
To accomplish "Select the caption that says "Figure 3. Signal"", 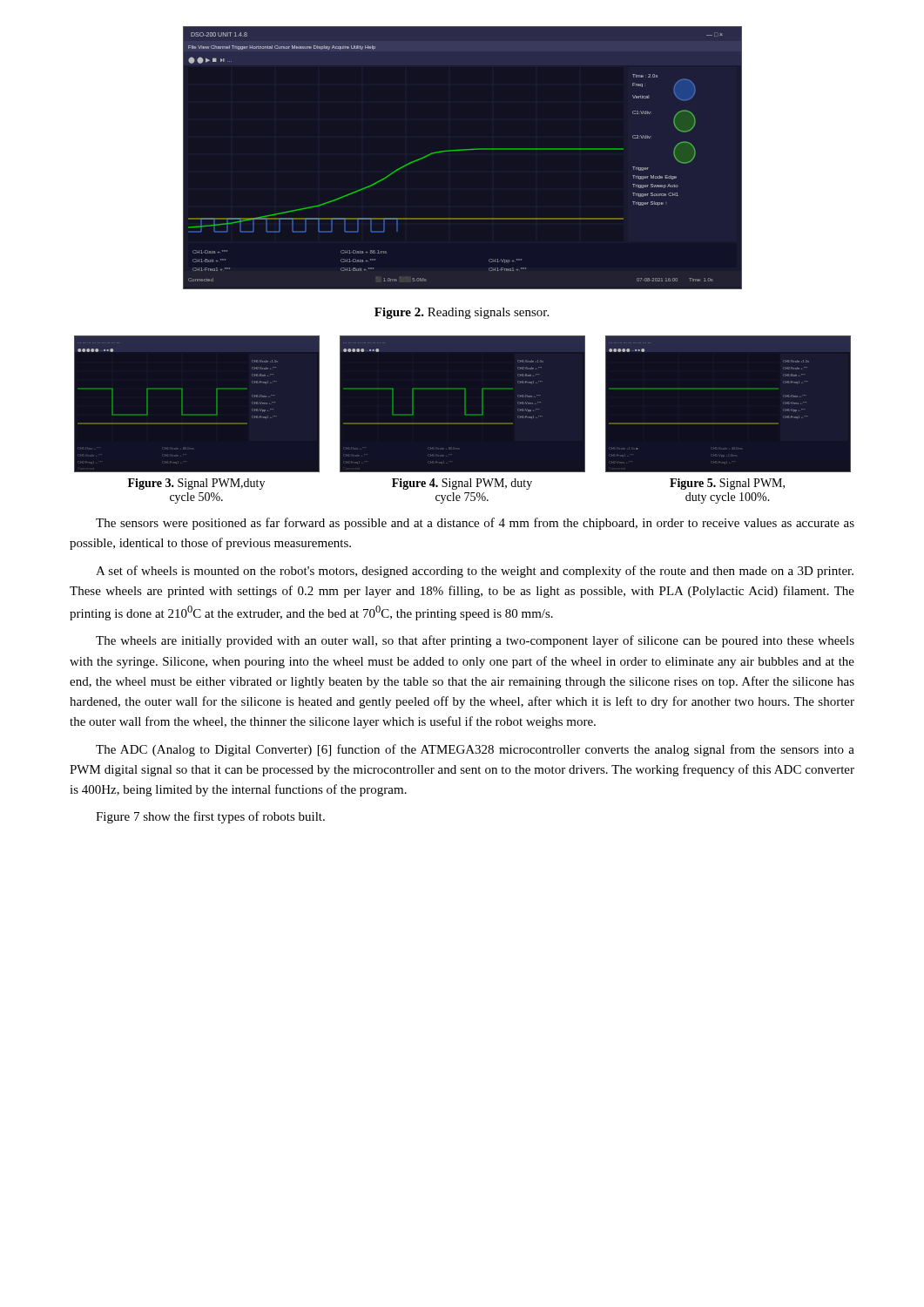I will click(196, 490).
